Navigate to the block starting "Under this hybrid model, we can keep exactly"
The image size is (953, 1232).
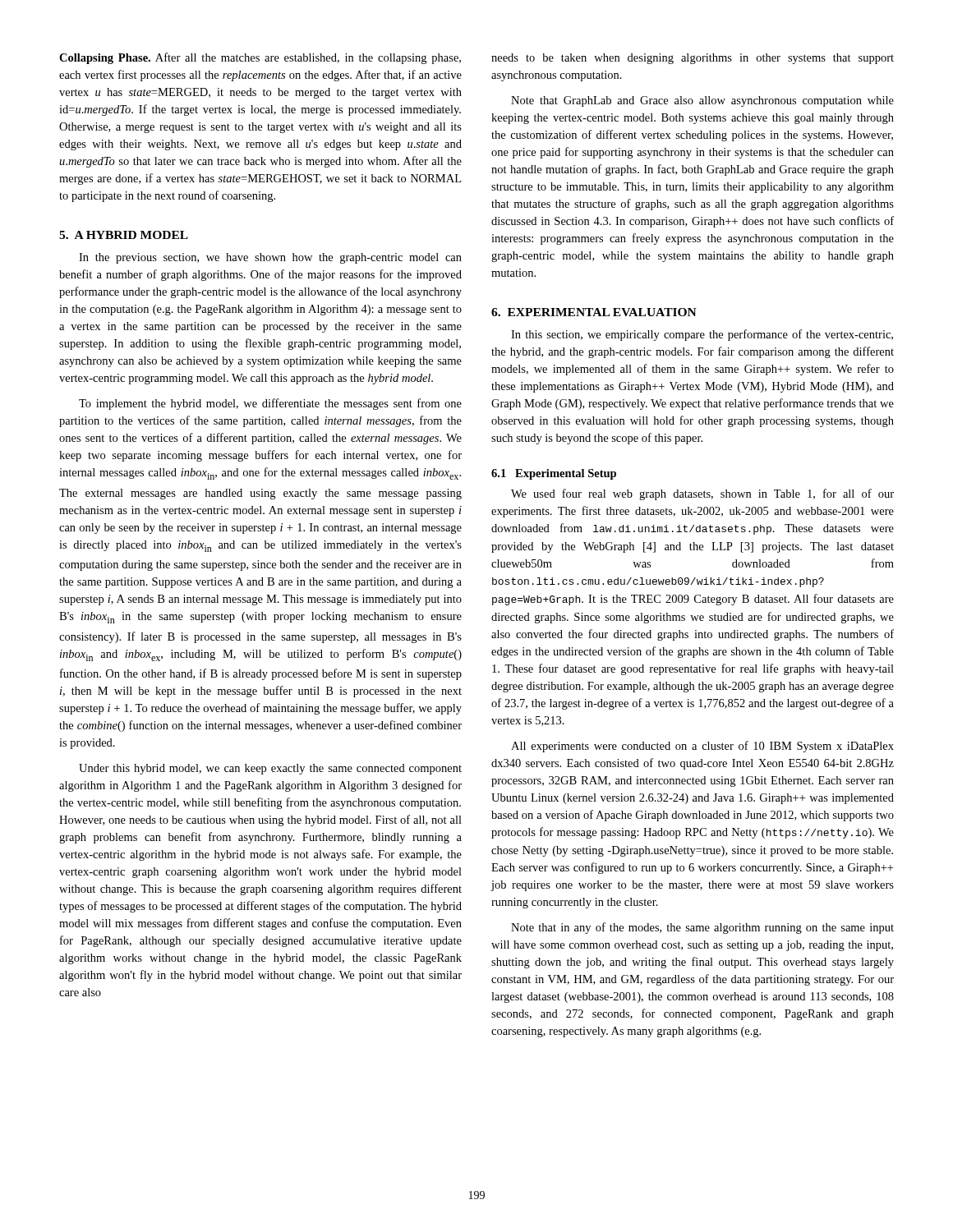pyautogui.click(x=260, y=880)
